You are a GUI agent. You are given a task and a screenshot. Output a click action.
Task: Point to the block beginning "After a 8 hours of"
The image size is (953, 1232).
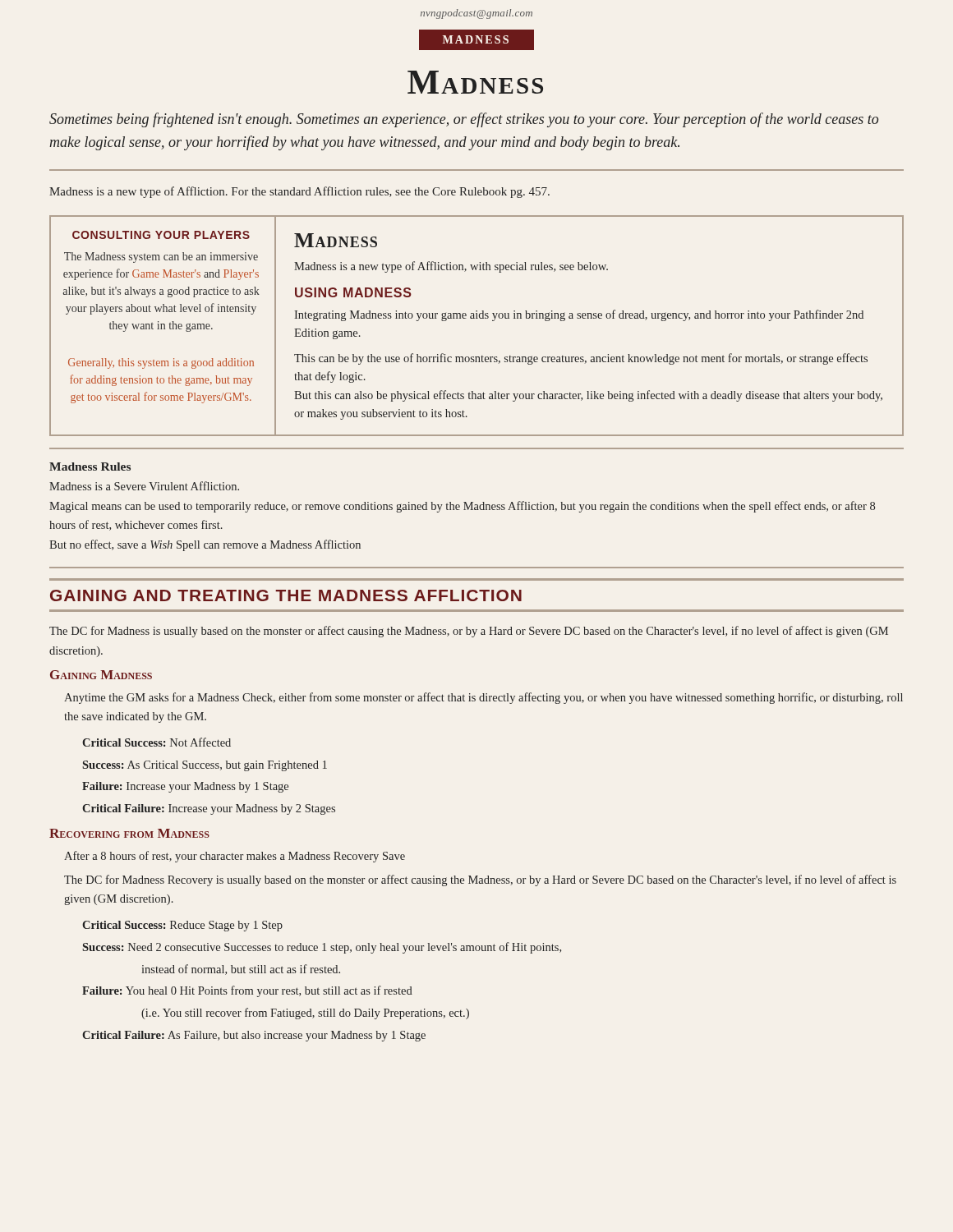click(x=235, y=856)
